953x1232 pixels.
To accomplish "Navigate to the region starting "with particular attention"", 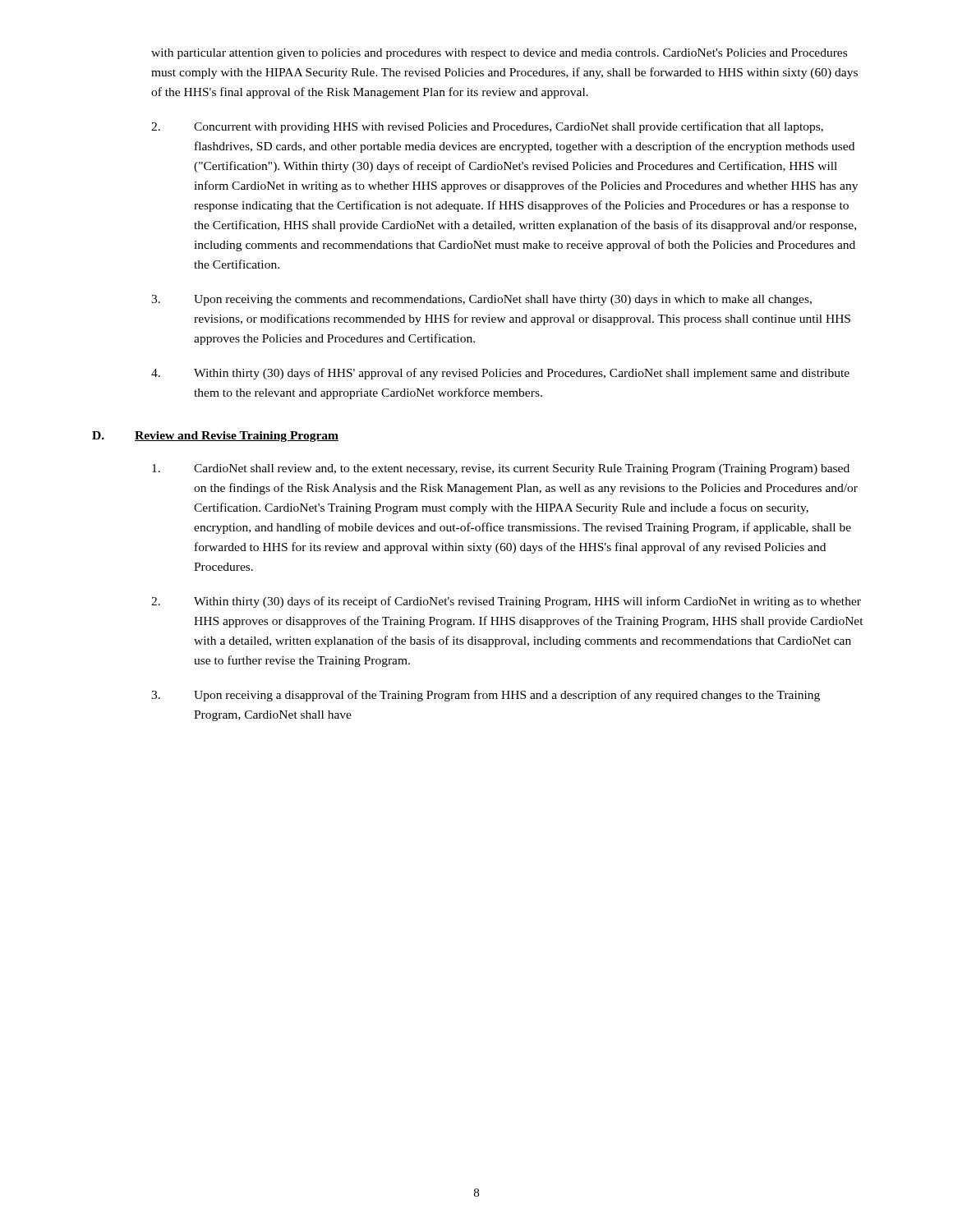I will (508, 72).
